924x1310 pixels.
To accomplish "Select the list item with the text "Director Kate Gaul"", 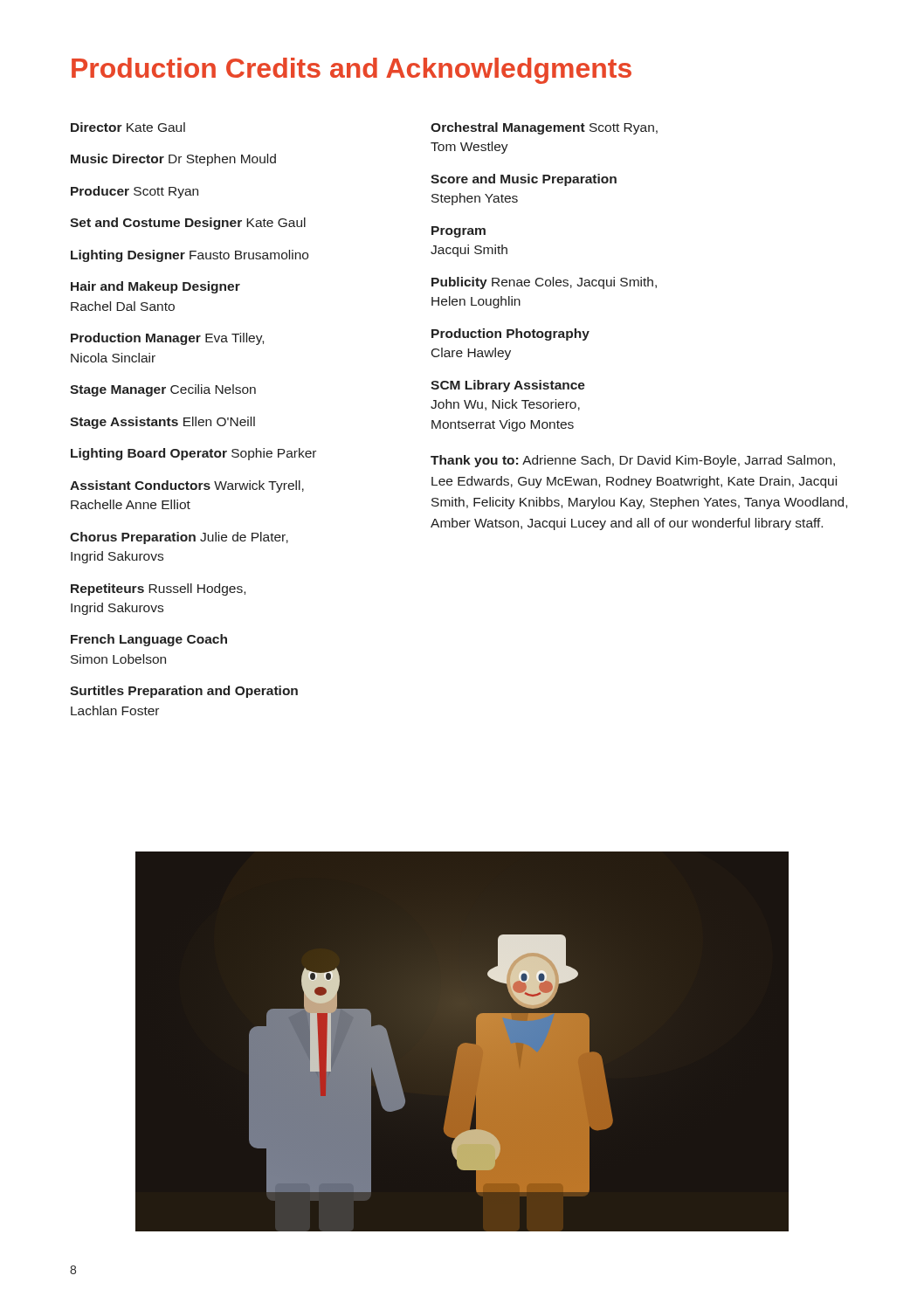I will pos(128,127).
